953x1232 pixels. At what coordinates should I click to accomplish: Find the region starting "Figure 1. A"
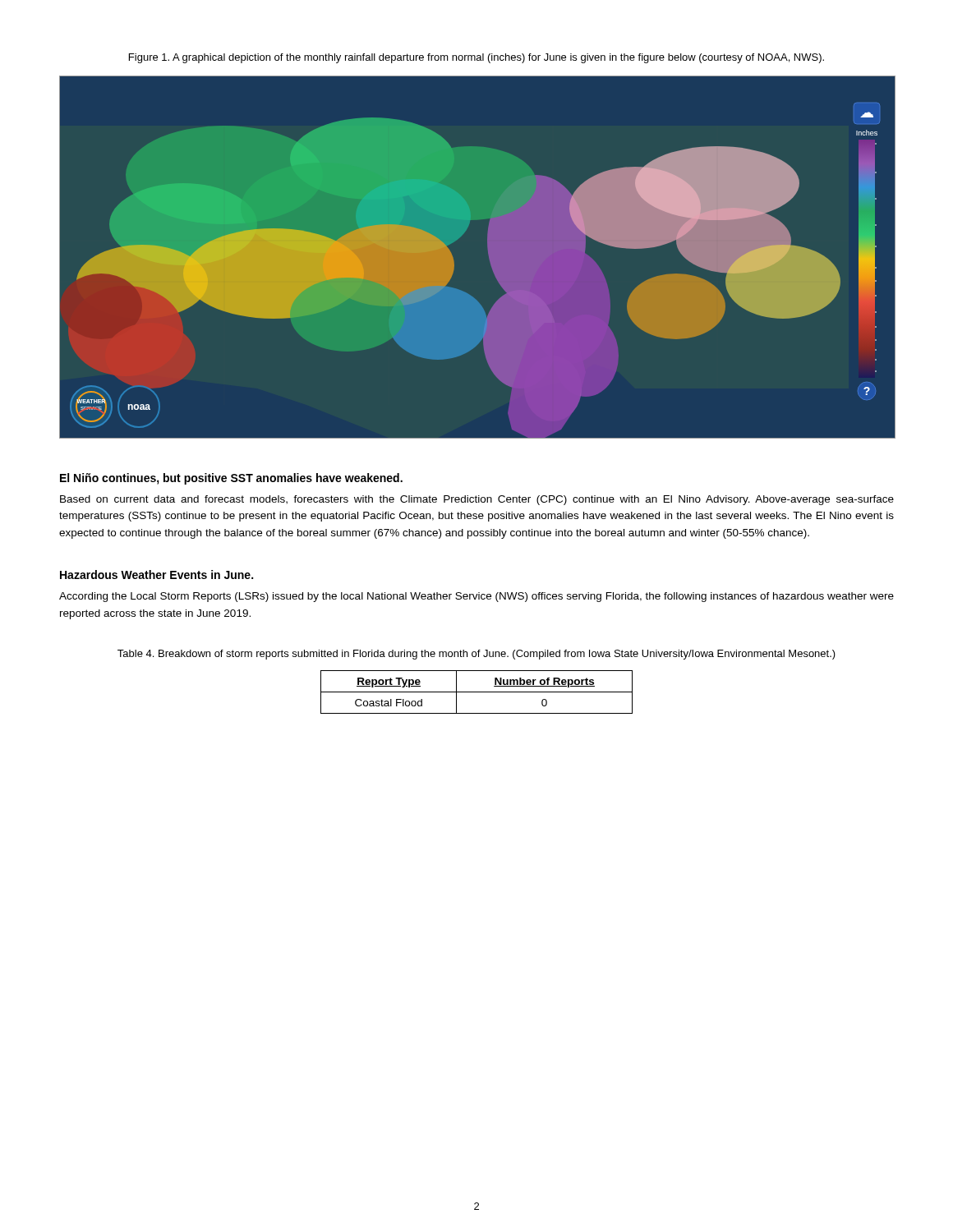point(476,57)
